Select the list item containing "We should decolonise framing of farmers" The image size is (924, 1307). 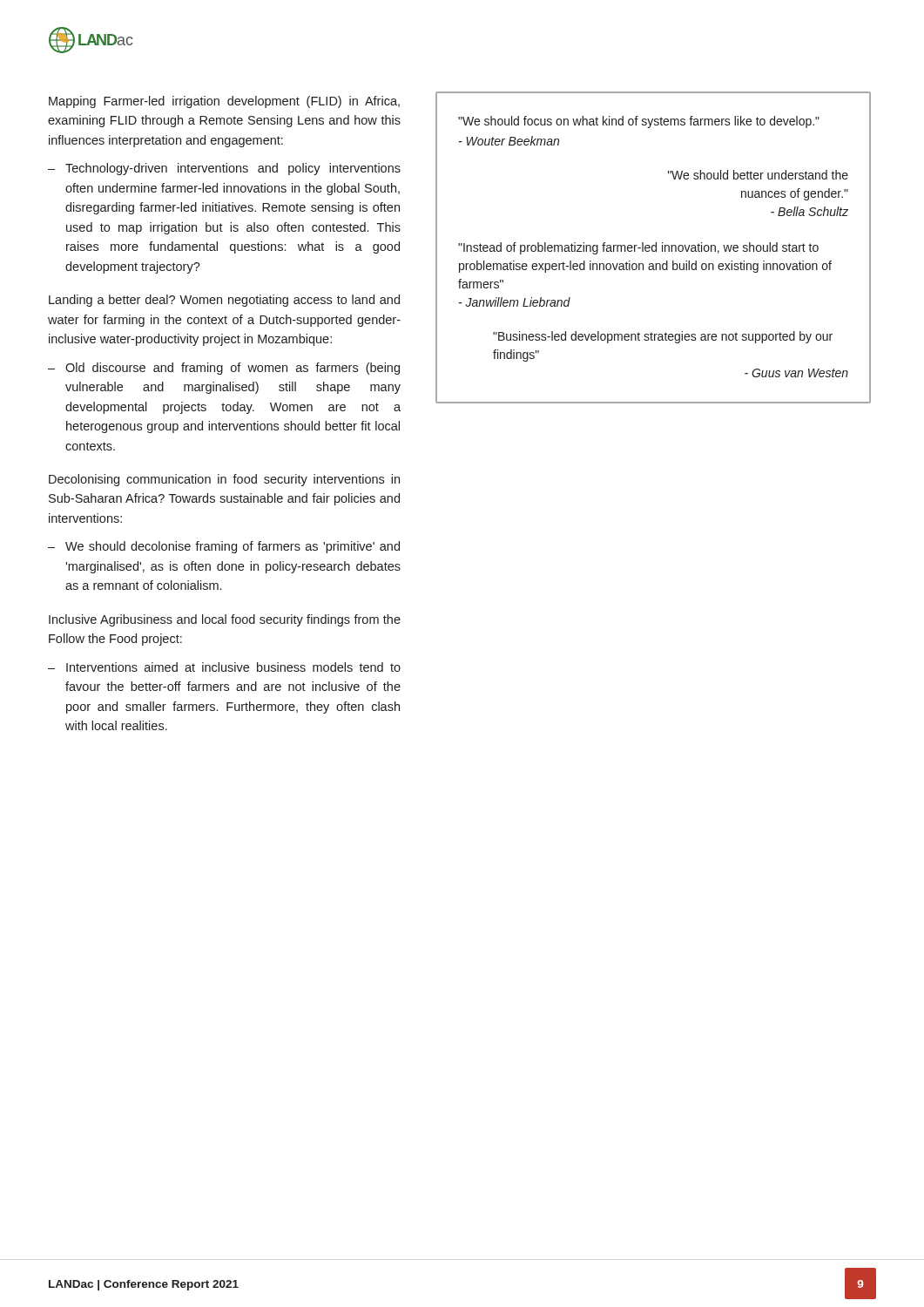coord(233,566)
